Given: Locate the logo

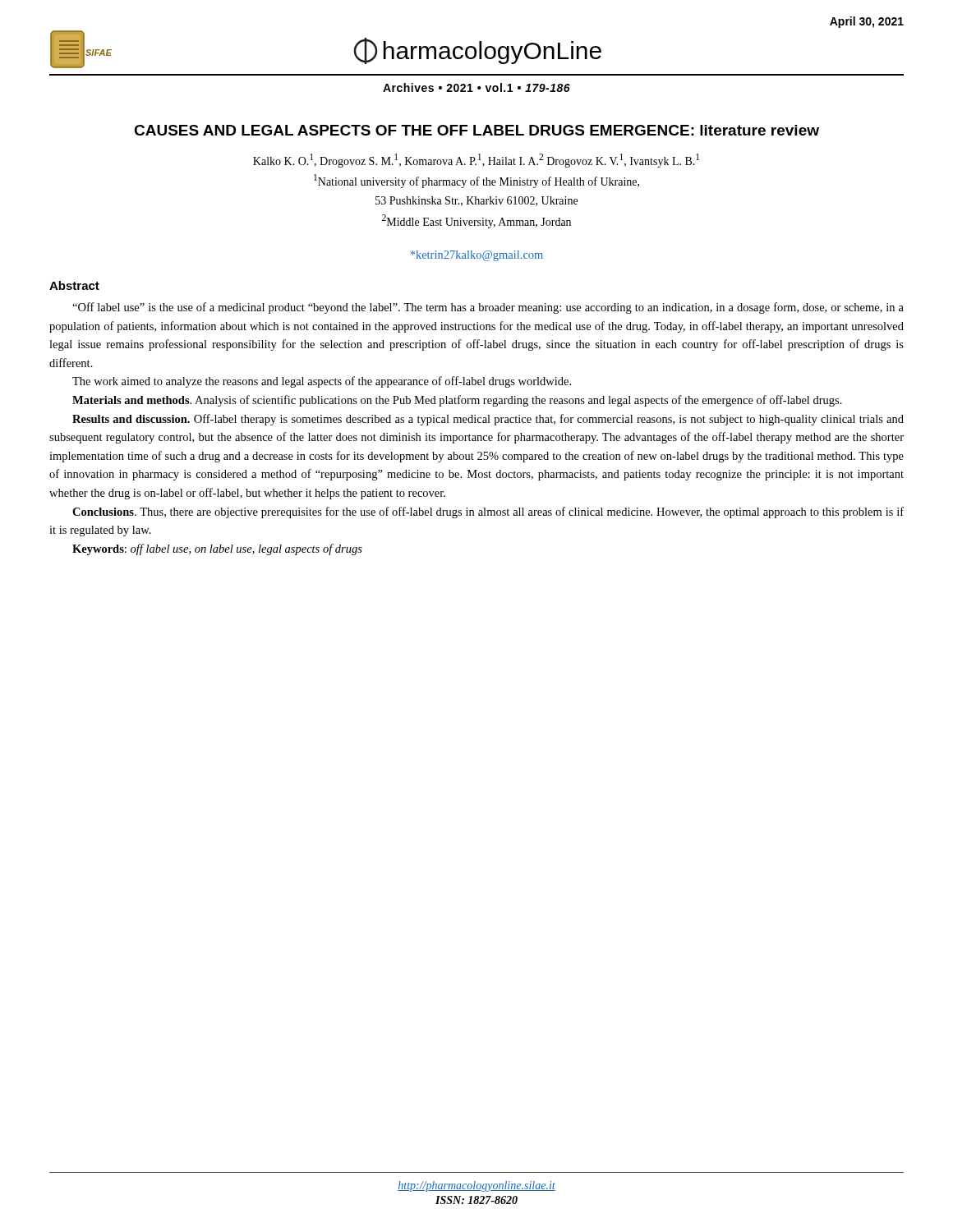Looking at the screenshot, I should pyautogui.click(x=476, y=55).
